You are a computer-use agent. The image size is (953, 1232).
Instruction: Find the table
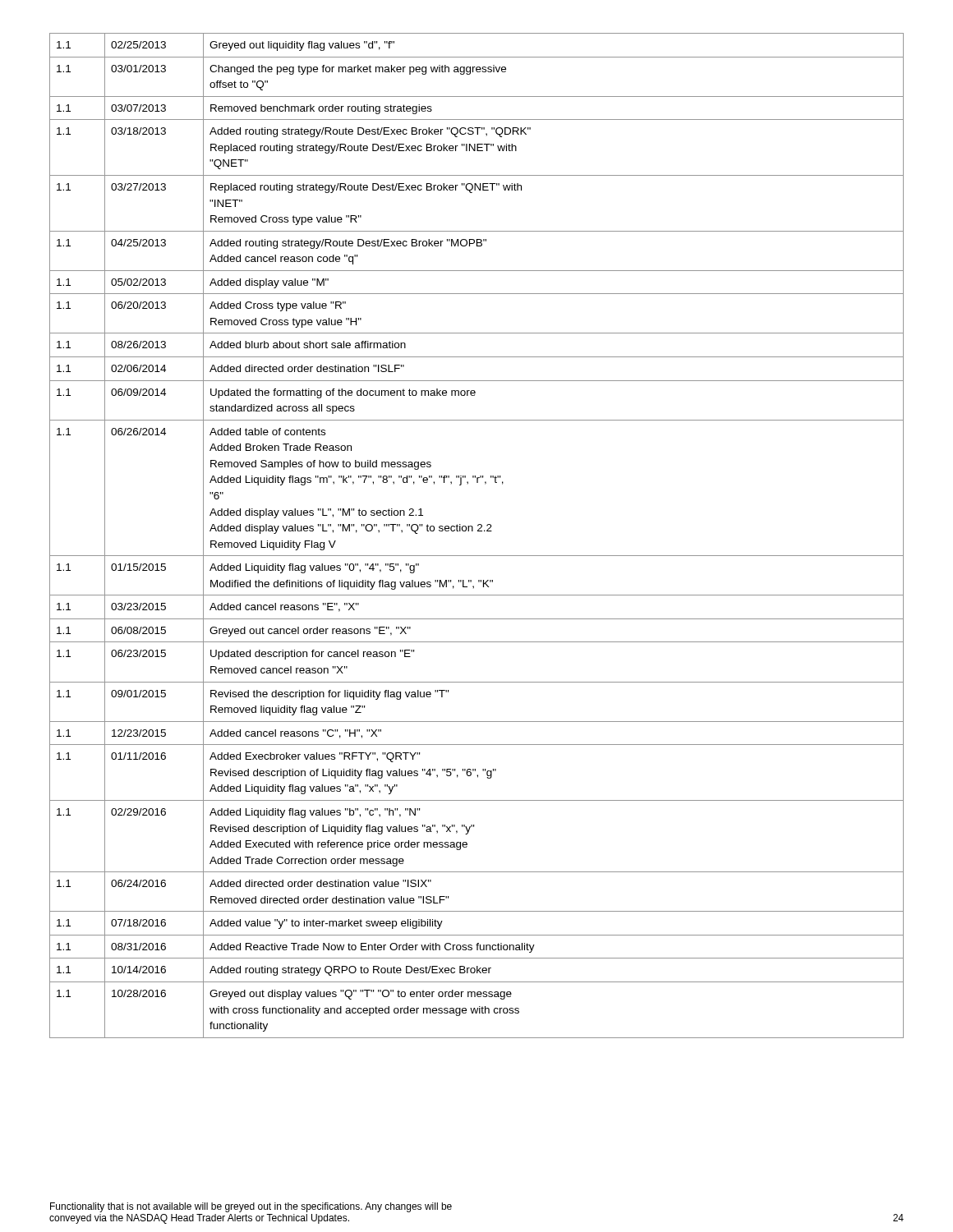(x=476, y=535)
